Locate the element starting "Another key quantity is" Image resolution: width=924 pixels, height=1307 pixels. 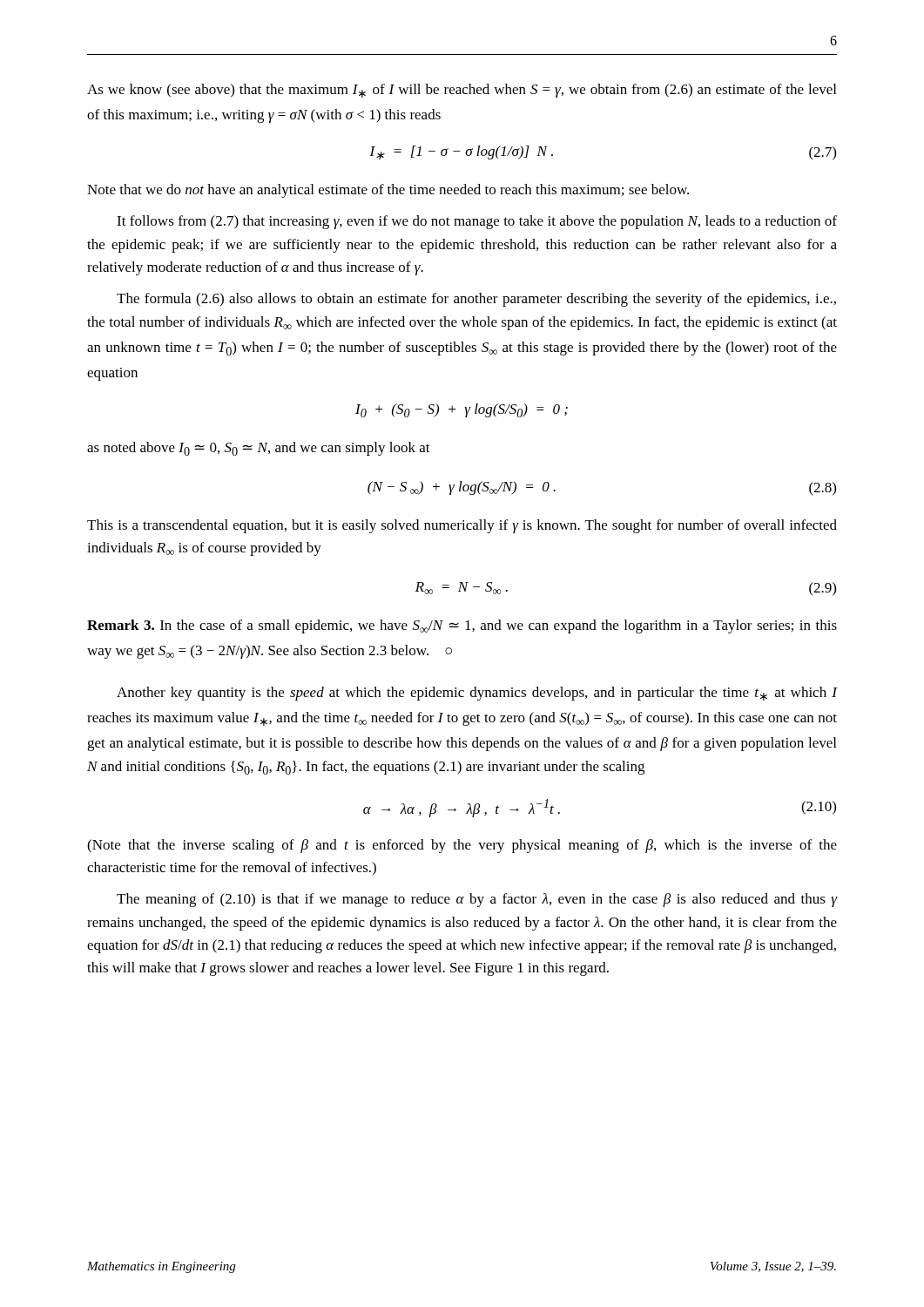pos(462,731)
